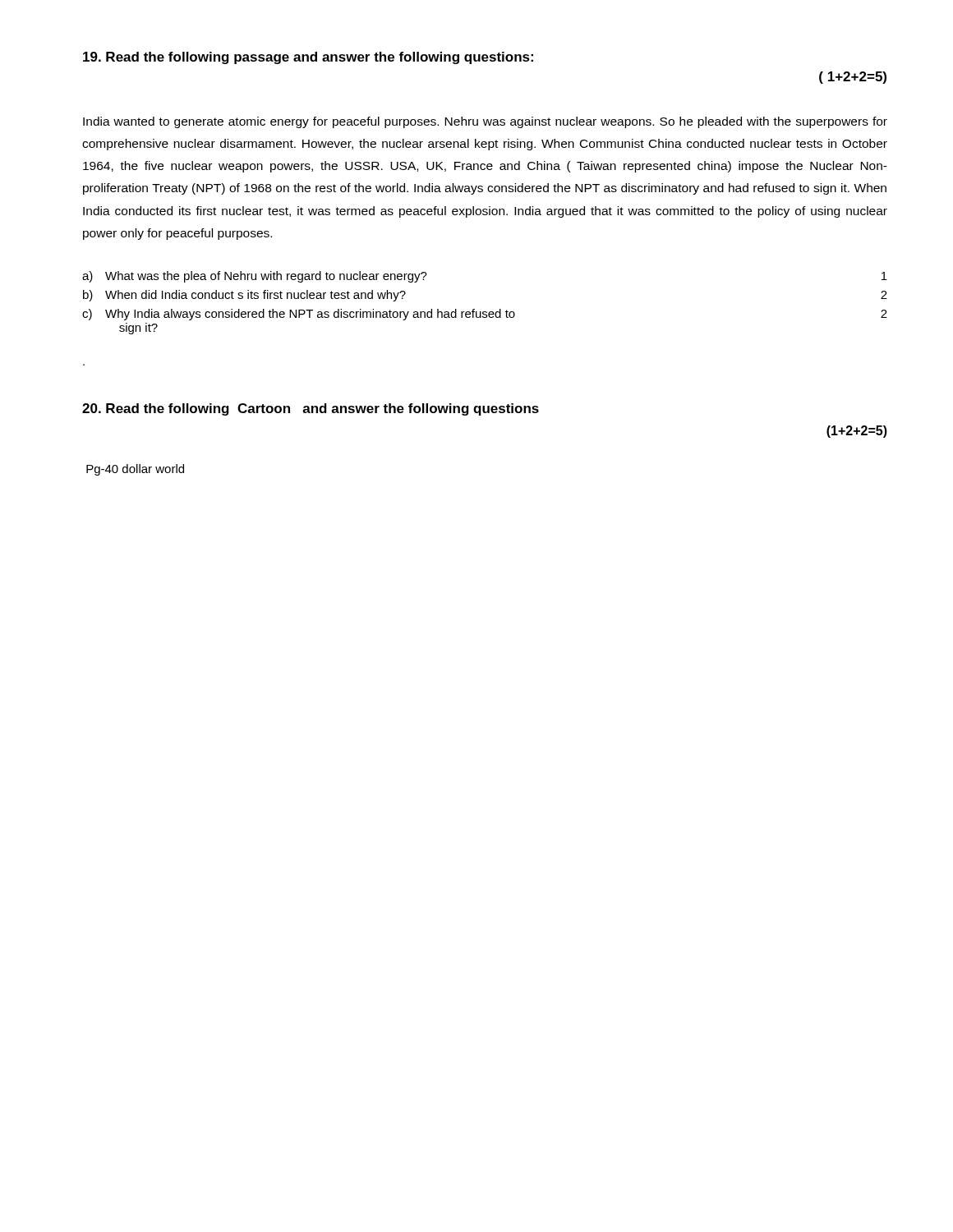Click on the list item containing "b) When did India"

click(x=254, y=295)
